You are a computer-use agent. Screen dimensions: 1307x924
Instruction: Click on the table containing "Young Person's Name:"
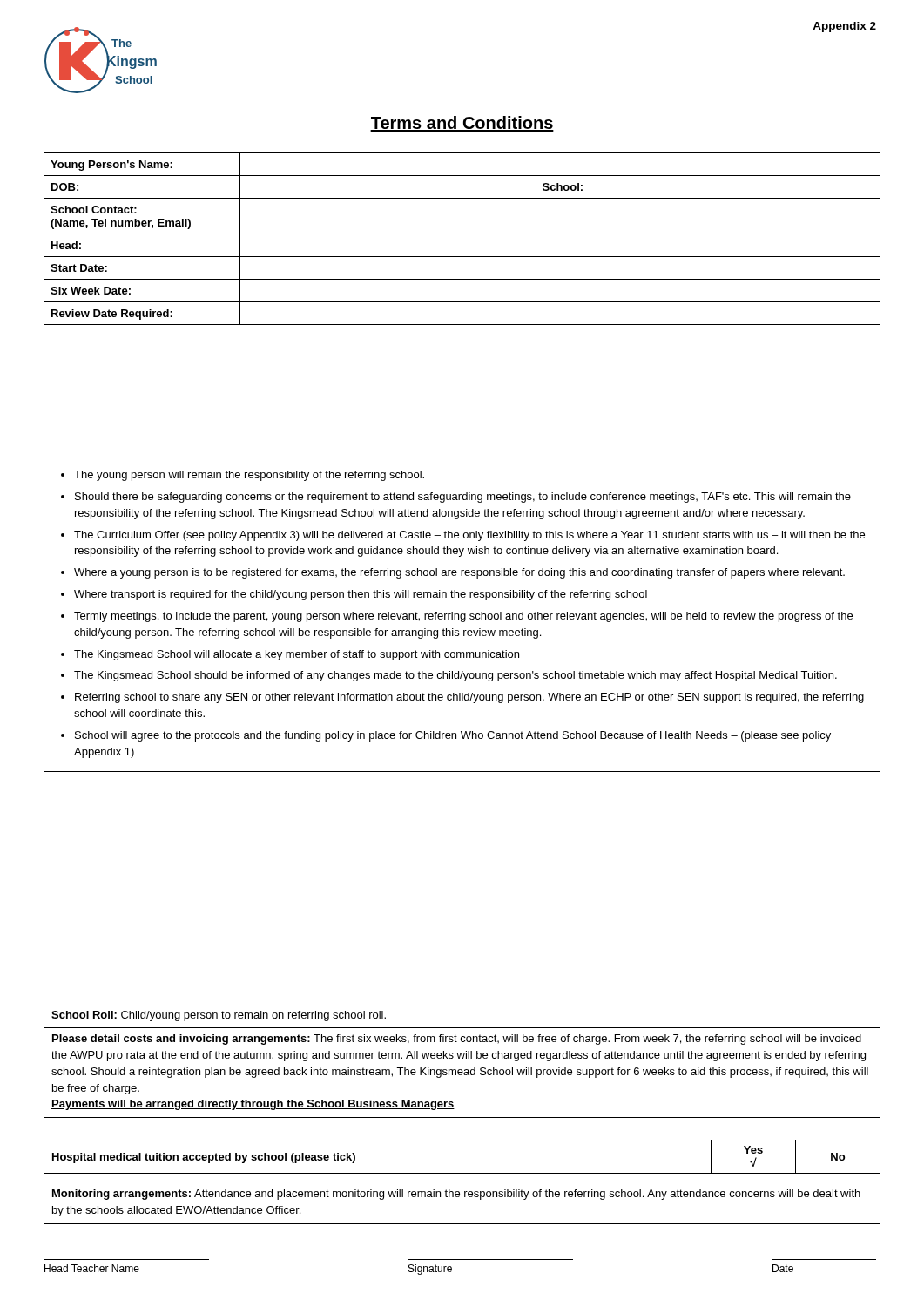tap(462, 239)
